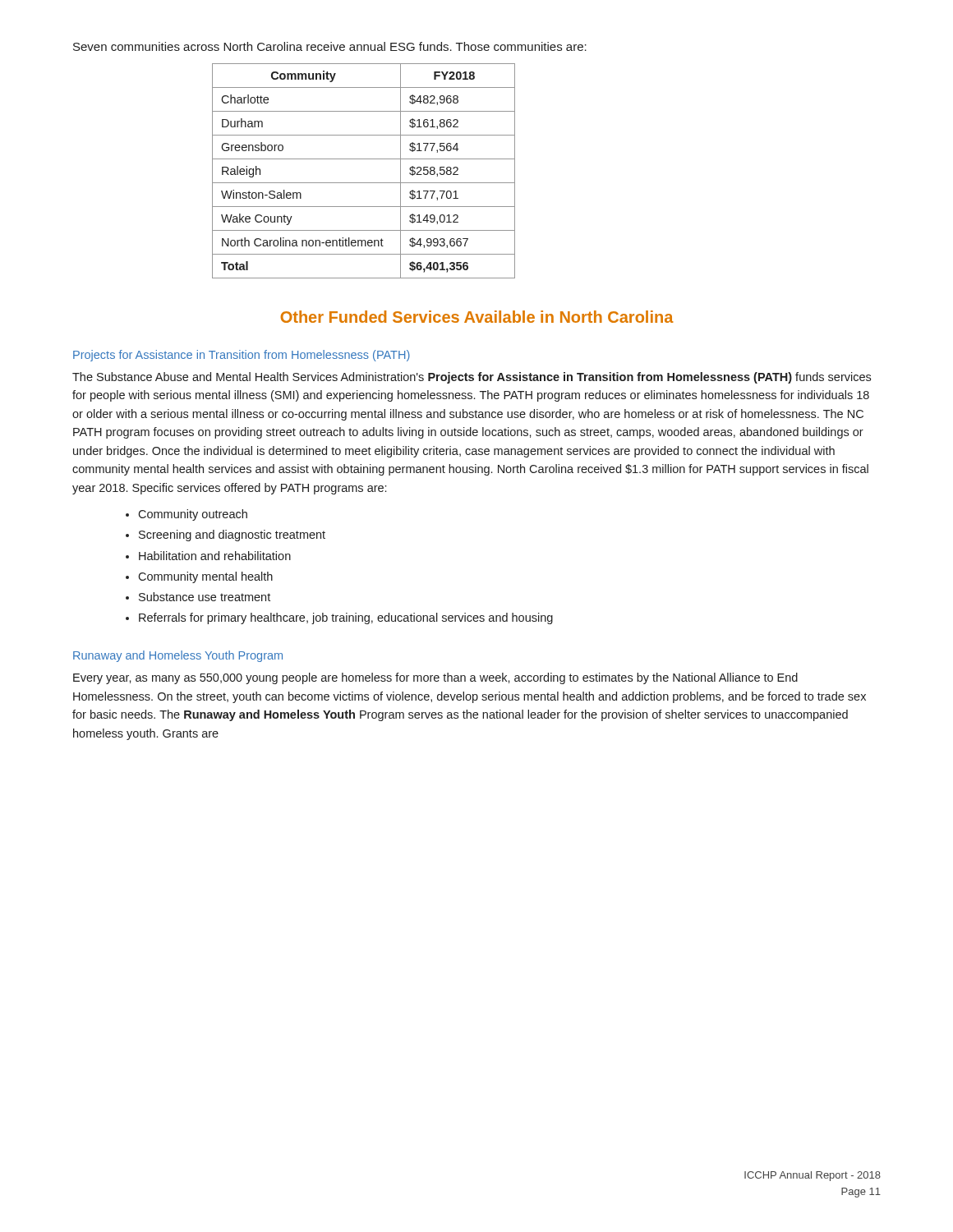Click on the text starting "Substance use treatment"
This screenshot has width=953, height=1232.
point(204,597)
